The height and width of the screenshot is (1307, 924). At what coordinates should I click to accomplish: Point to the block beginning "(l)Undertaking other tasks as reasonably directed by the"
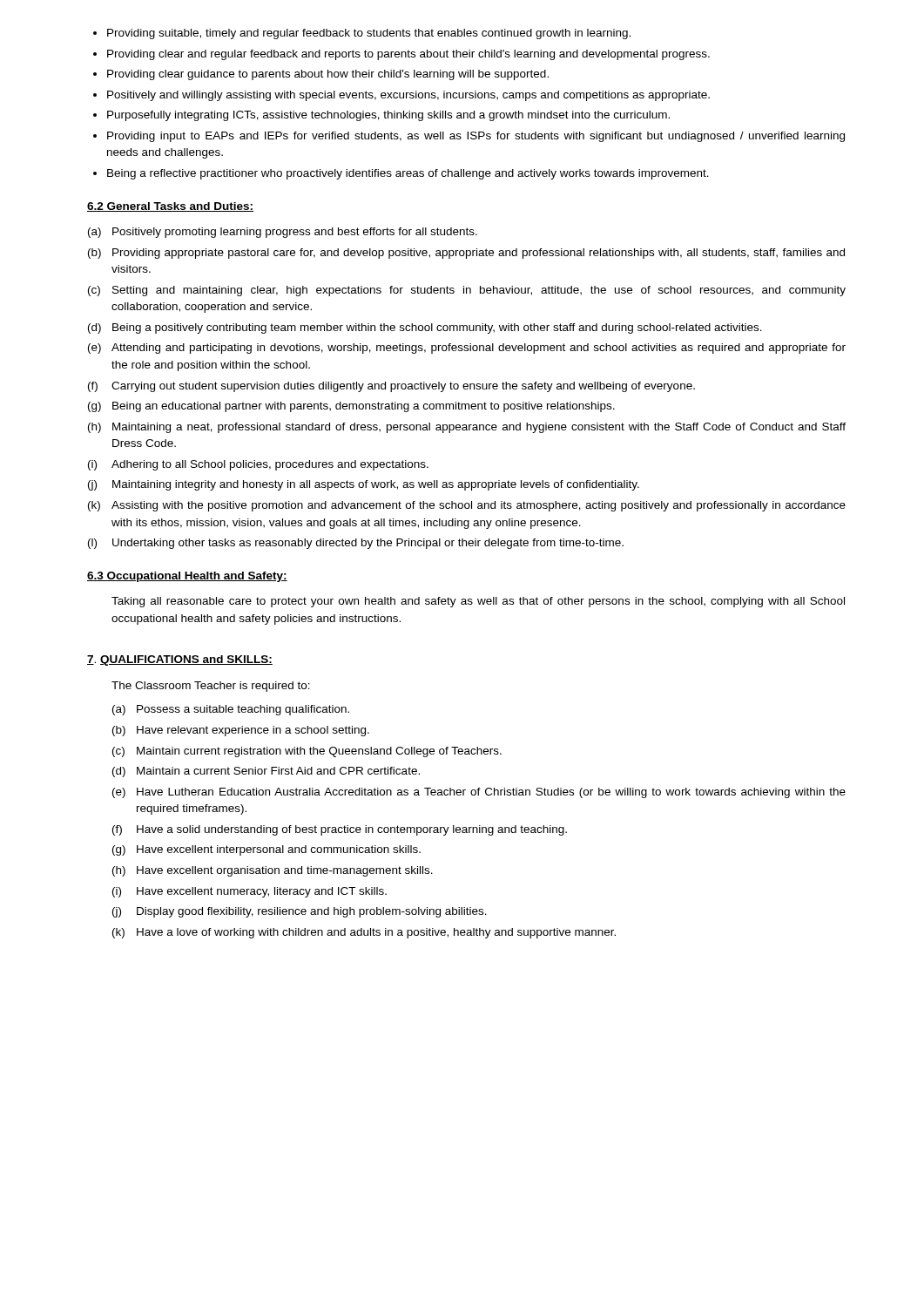(466, 543)
